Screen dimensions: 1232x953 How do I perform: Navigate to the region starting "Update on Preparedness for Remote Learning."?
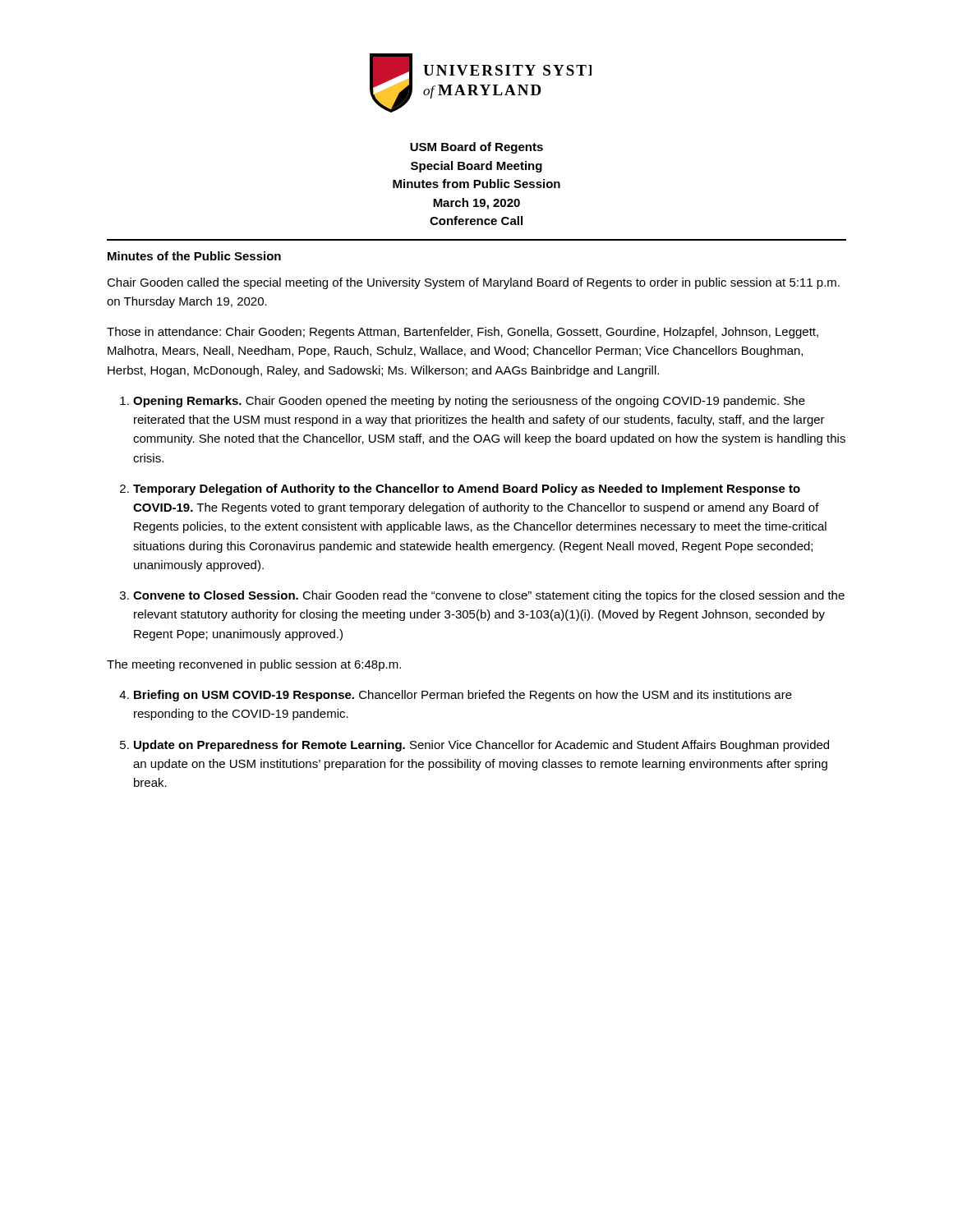click(482, 763)
